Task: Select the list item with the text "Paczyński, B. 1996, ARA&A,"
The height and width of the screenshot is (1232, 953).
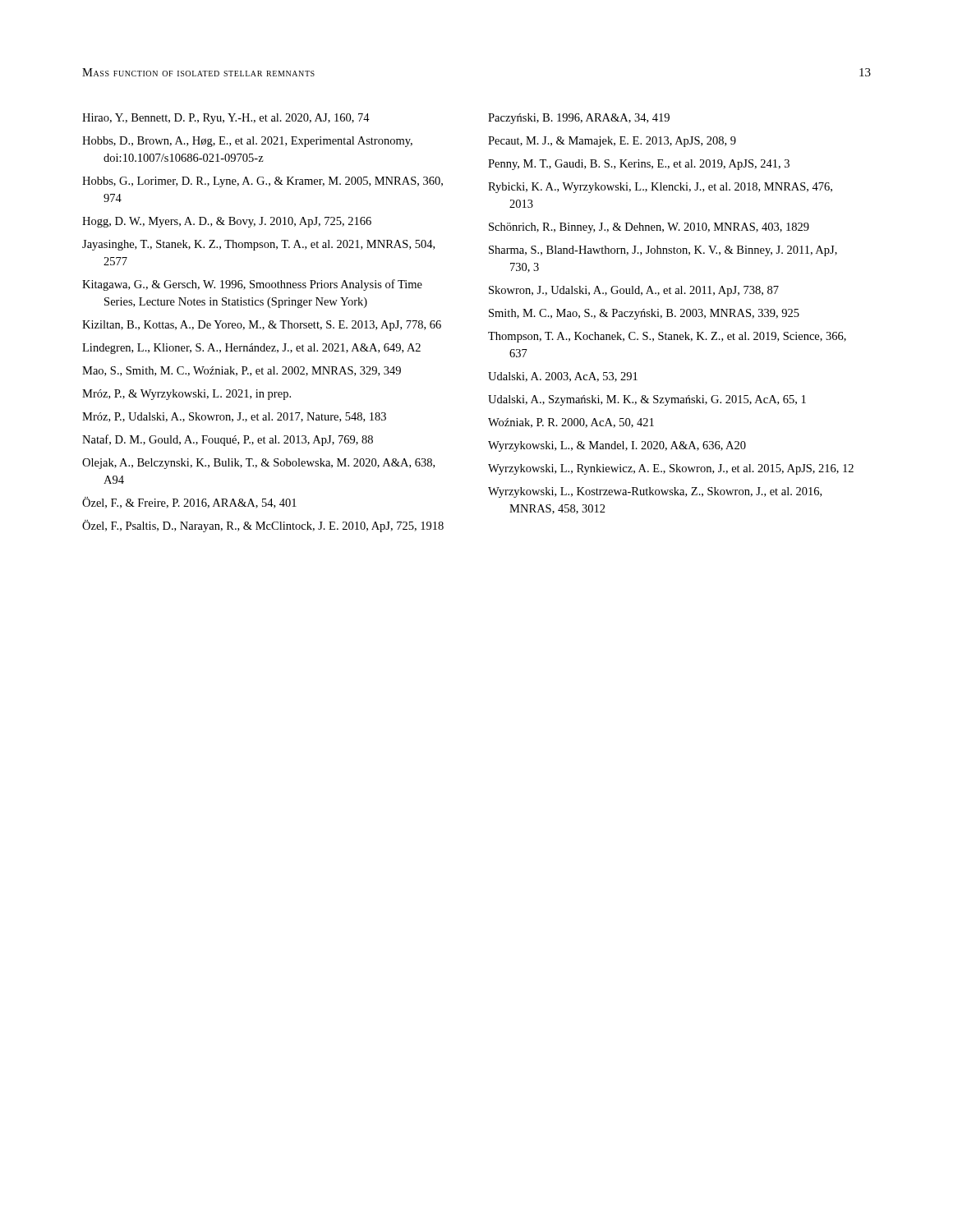Action: 579,117
